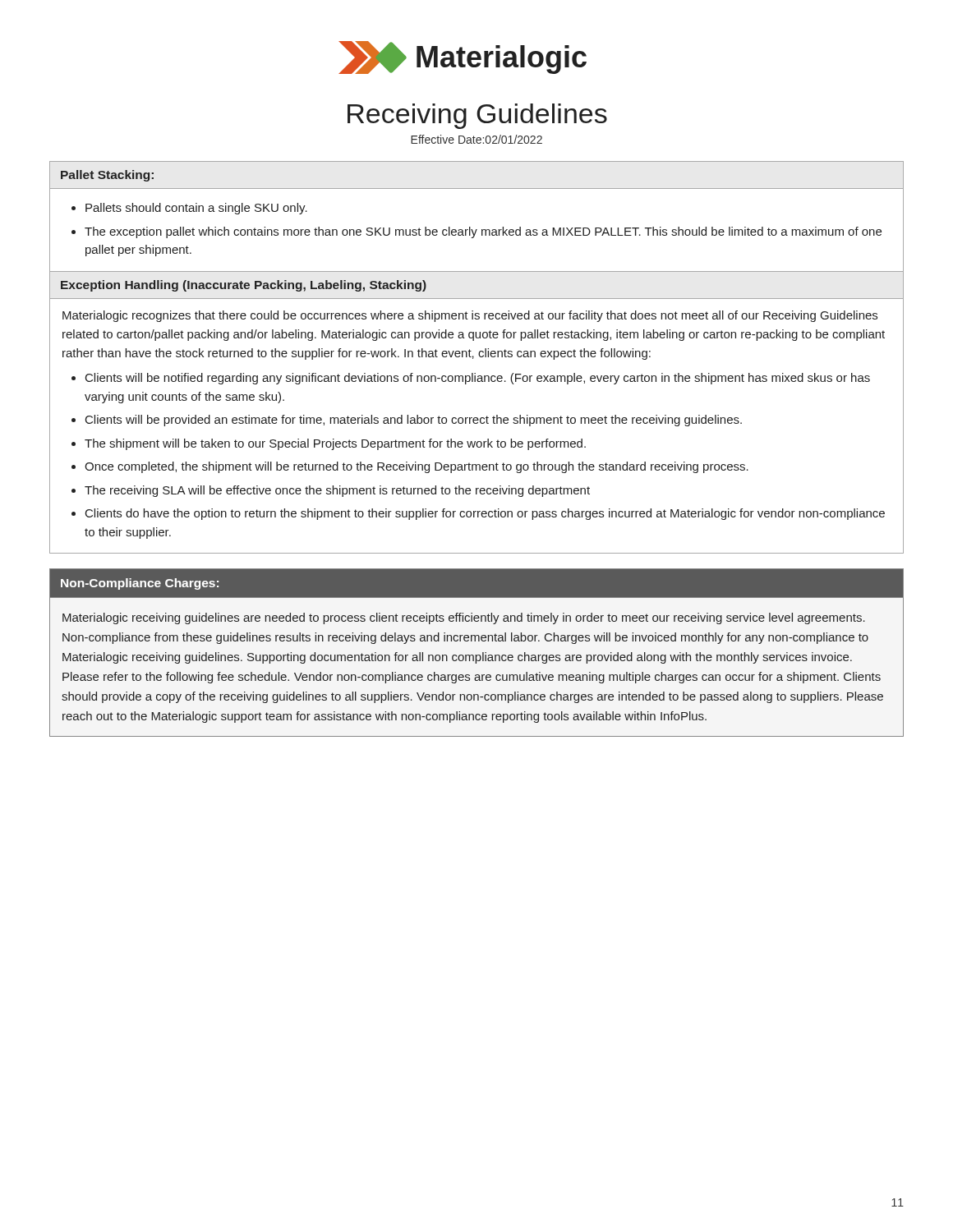Navigate to the element starting "Effective Date:02/01/2022"

tap(476, 140)
